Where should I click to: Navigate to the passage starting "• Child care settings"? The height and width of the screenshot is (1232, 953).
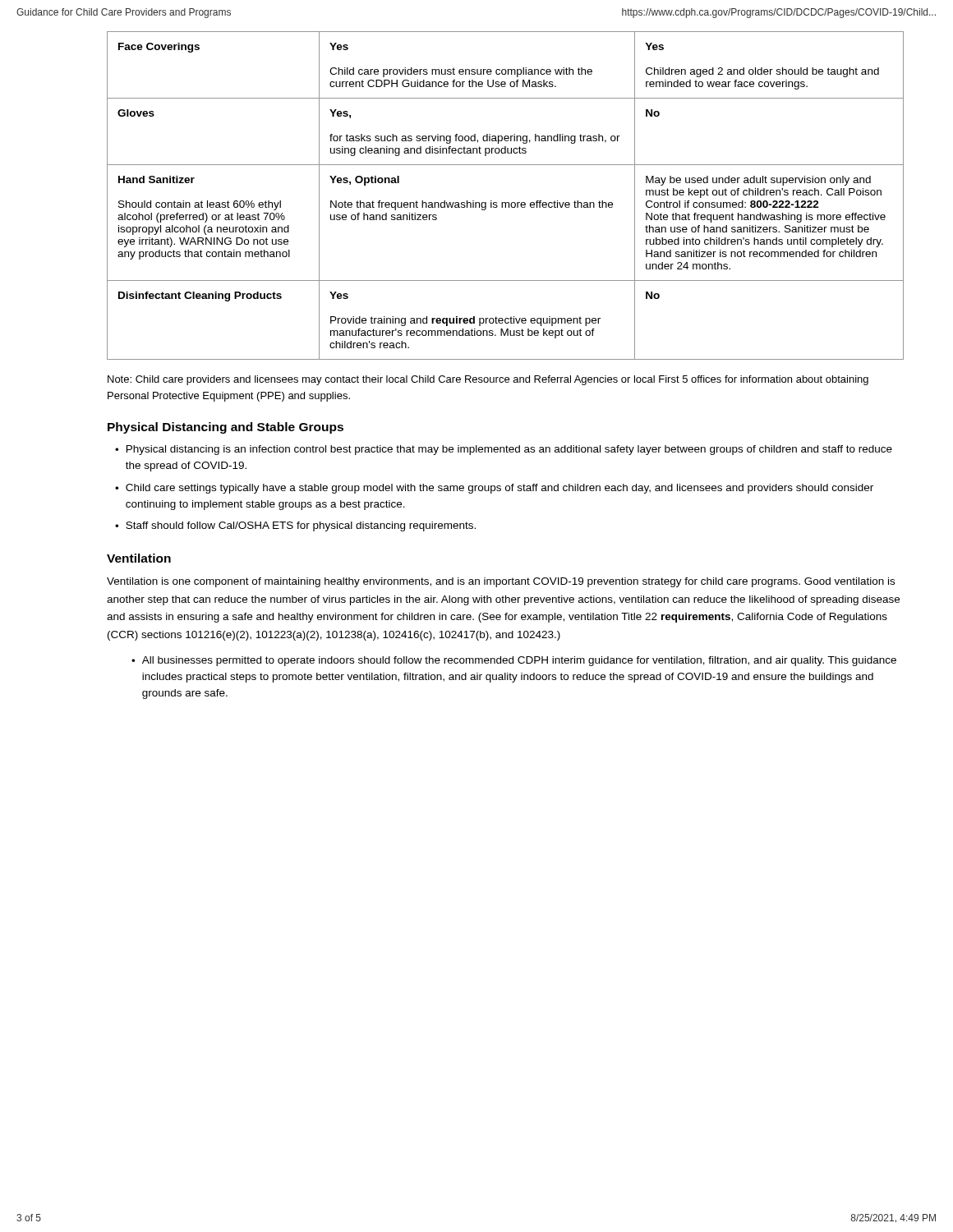[509, 496]
